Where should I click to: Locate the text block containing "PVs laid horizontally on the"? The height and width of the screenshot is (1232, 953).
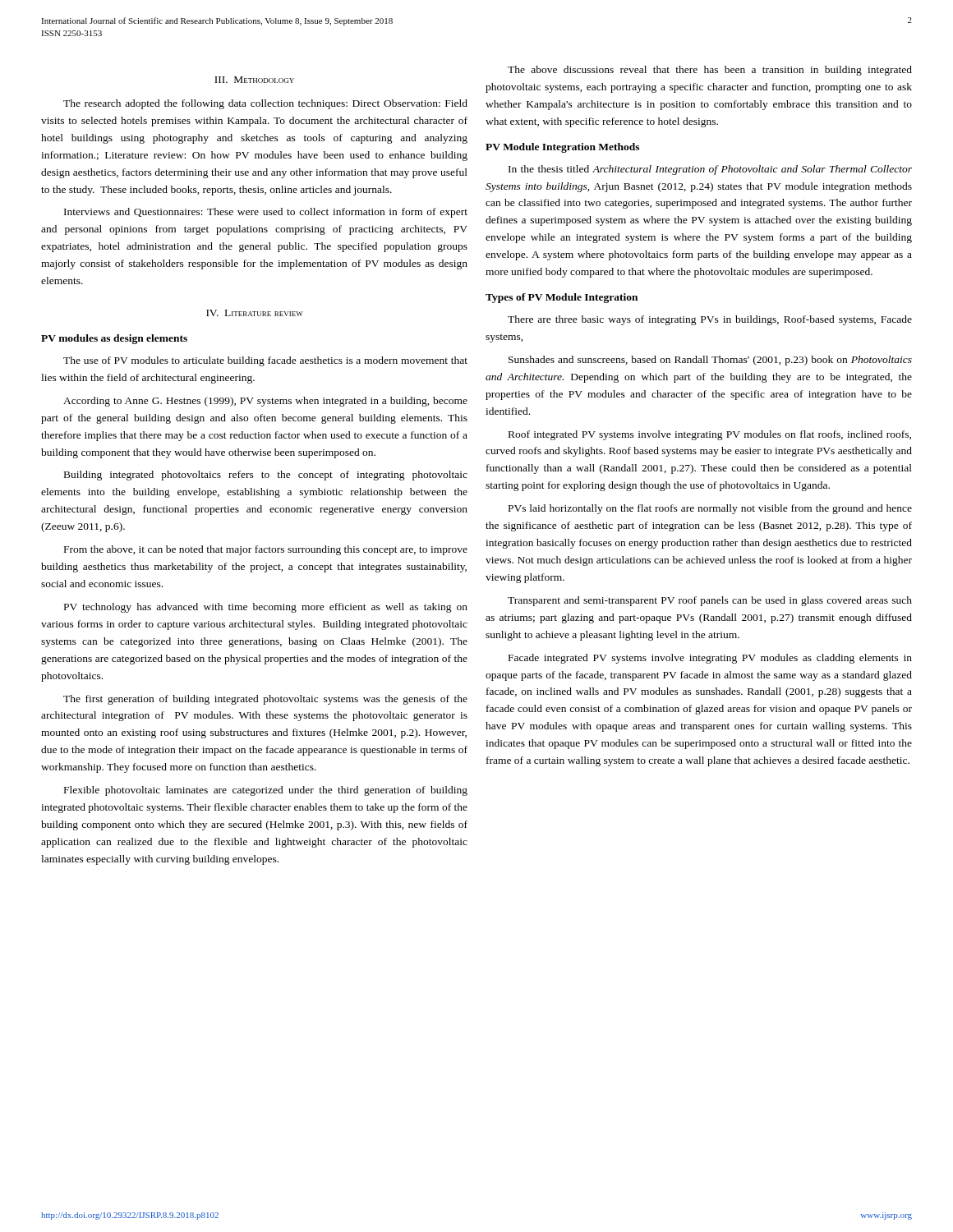[x=699, y=543]
